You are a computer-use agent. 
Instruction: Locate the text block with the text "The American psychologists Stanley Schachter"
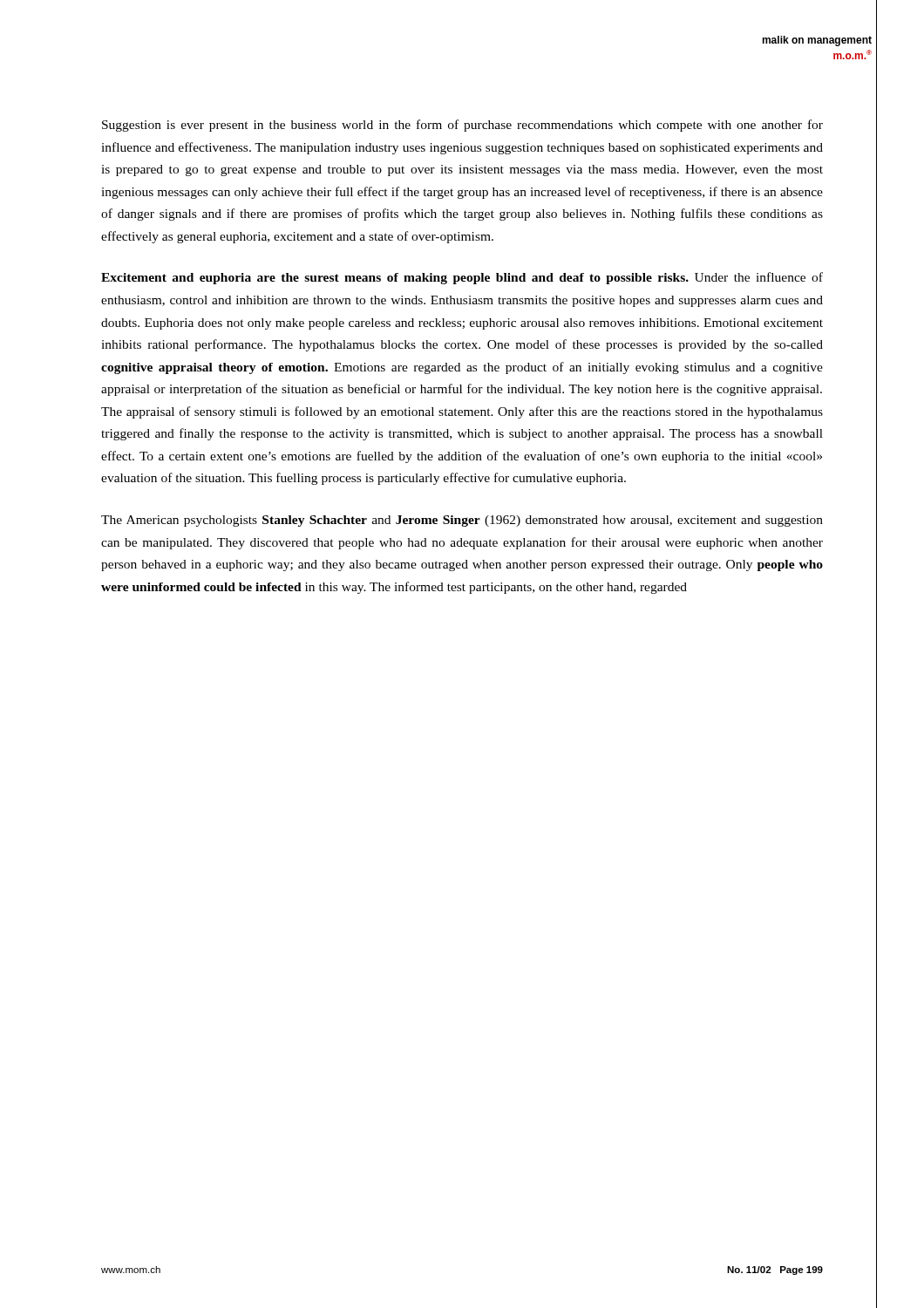462,553
